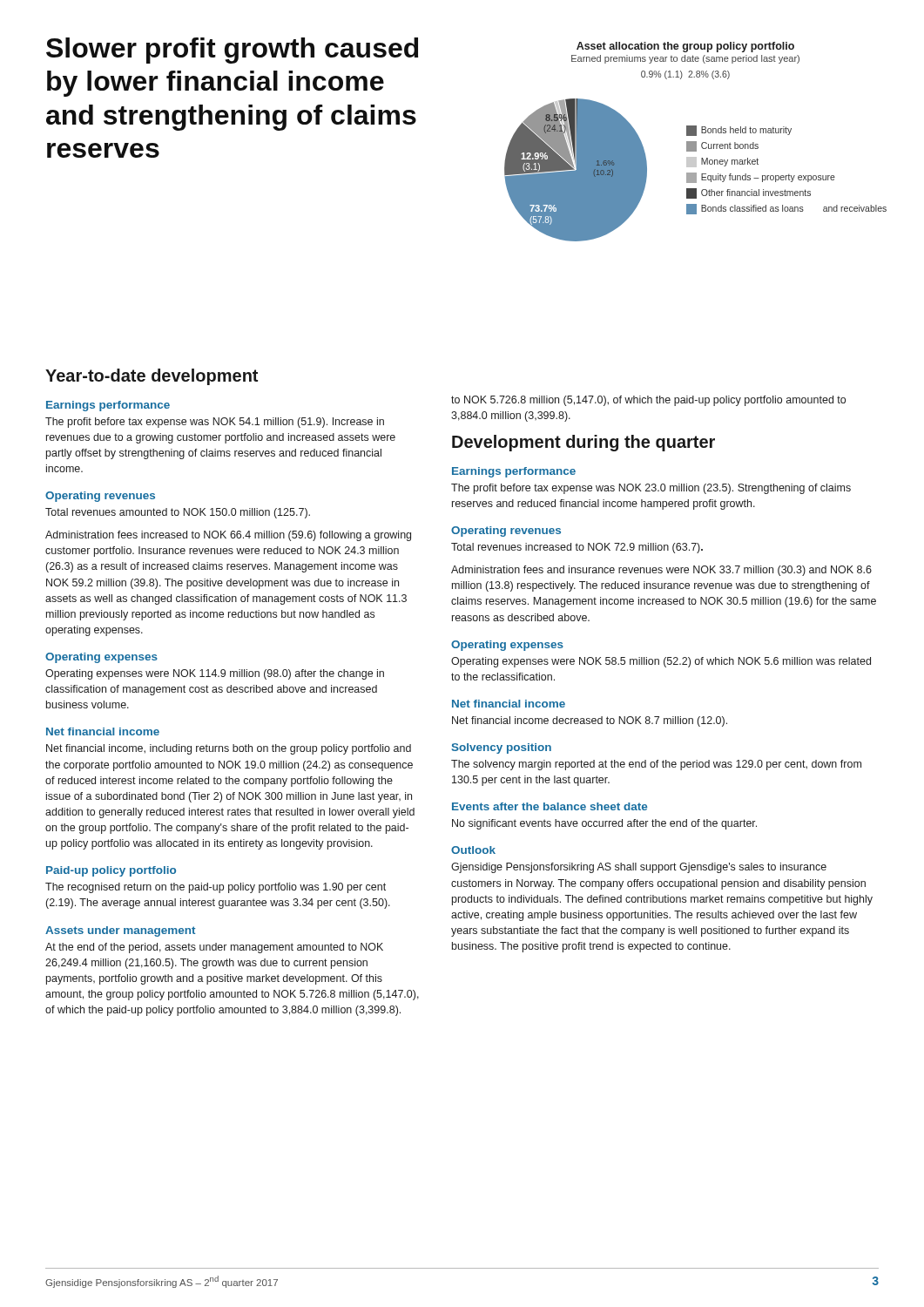Find "Assets under management" on this page
This screenshot has height=1307, width=924.
point(120,930)
